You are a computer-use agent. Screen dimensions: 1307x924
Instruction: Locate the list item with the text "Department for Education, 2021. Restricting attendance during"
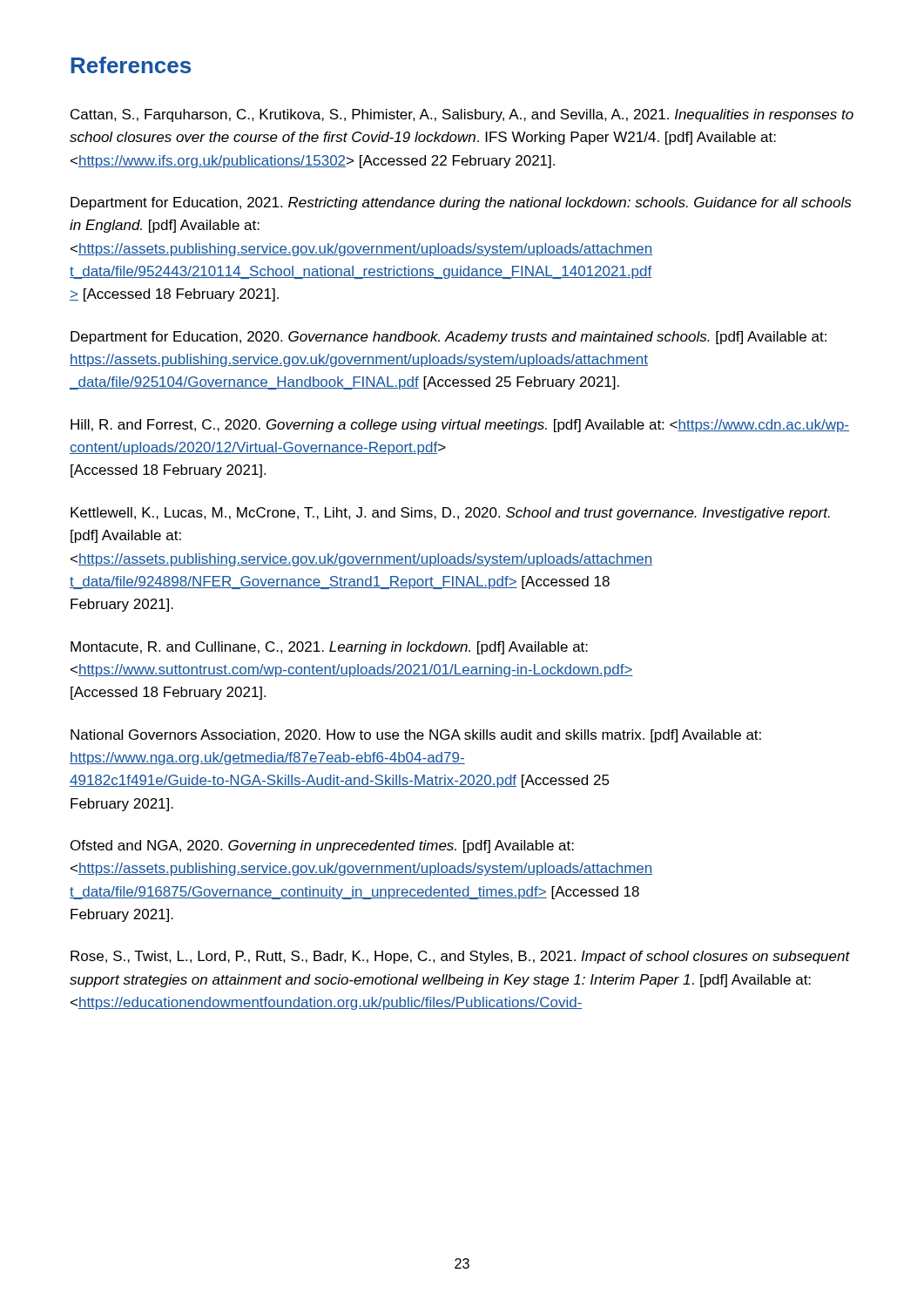click(x=461, y=249)
